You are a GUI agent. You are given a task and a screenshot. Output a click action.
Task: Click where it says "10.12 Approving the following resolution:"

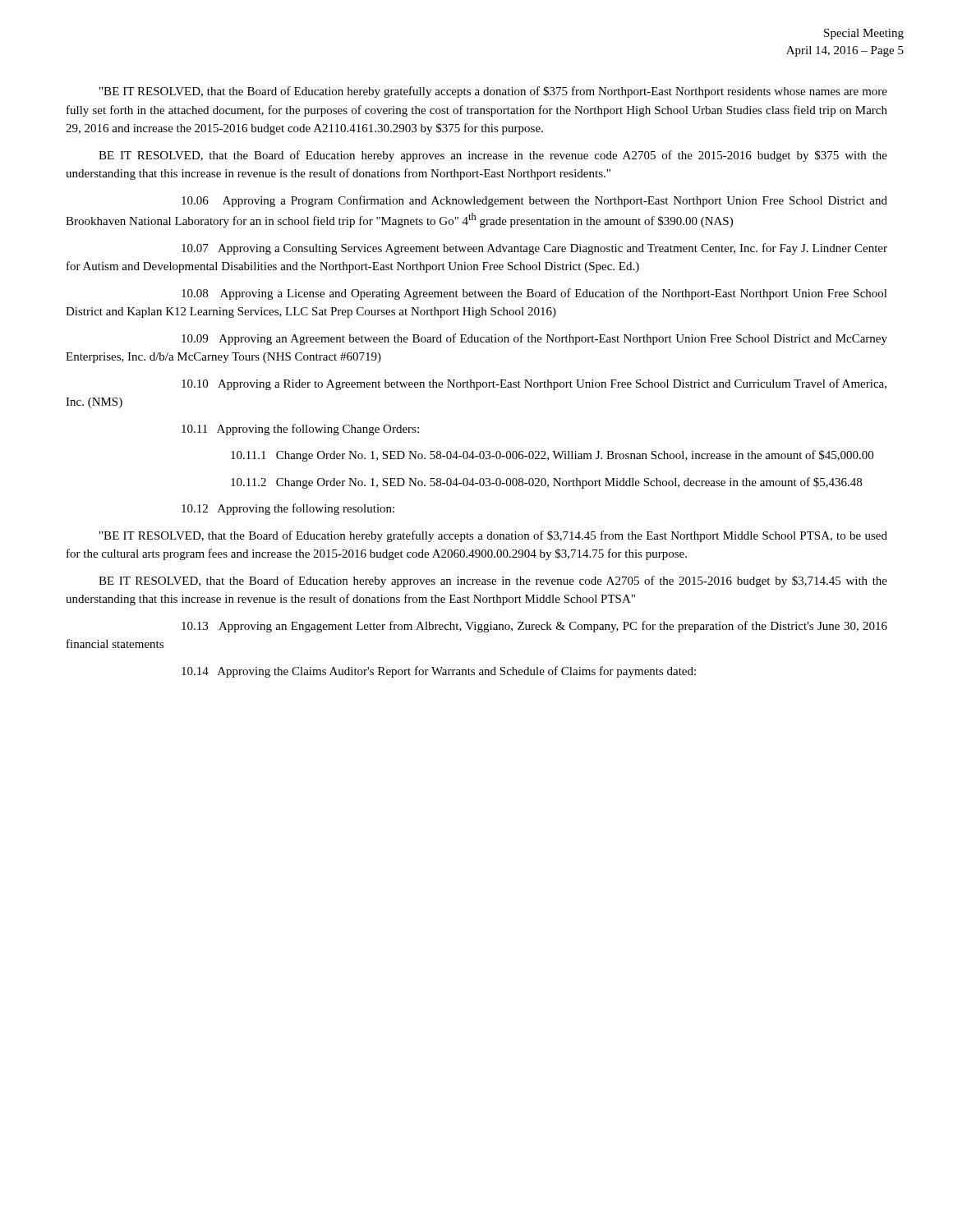point(288,509)
